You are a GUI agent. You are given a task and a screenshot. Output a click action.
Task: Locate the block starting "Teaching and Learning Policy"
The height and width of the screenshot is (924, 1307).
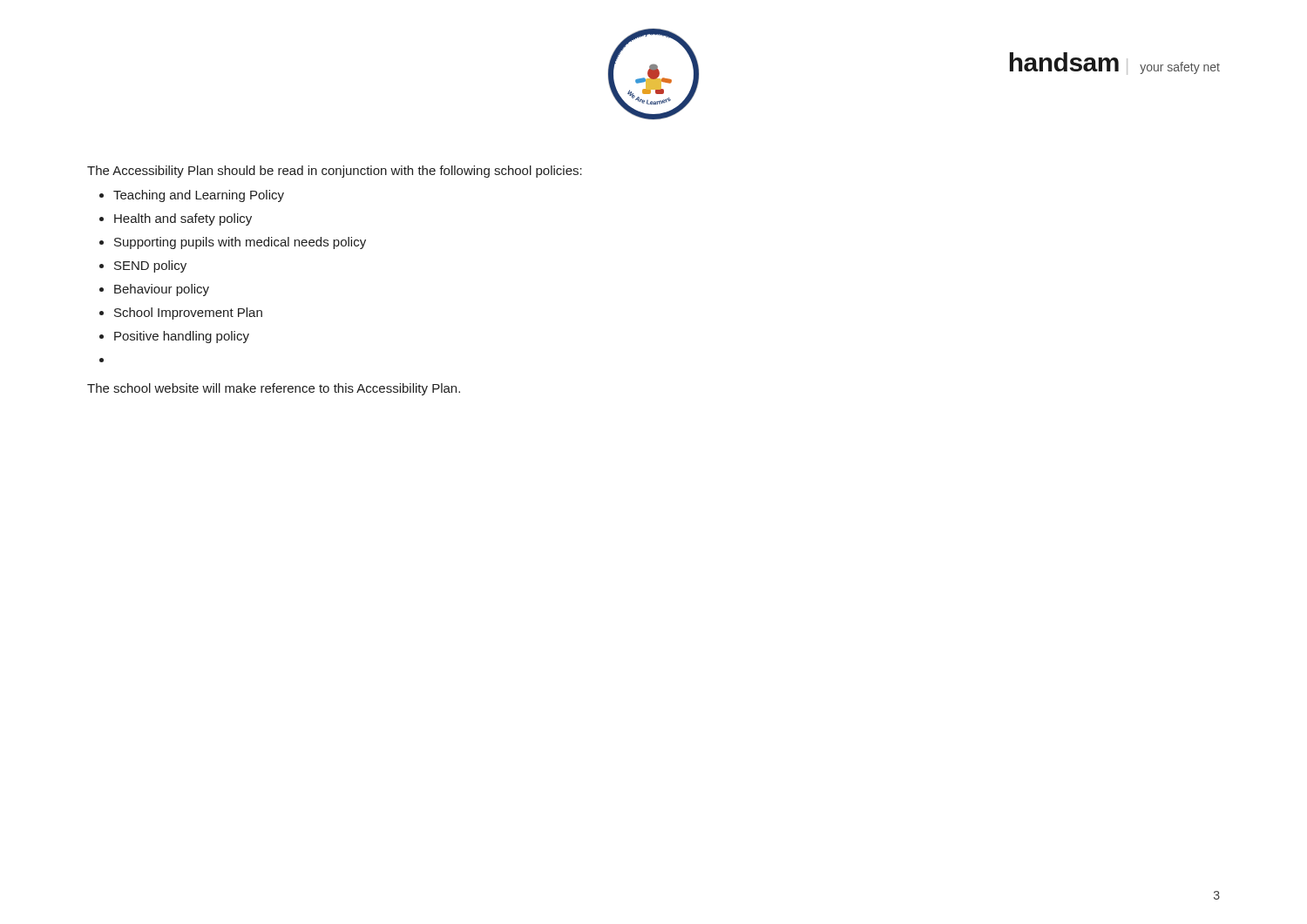pyautogui.click(x=199, y=196)
